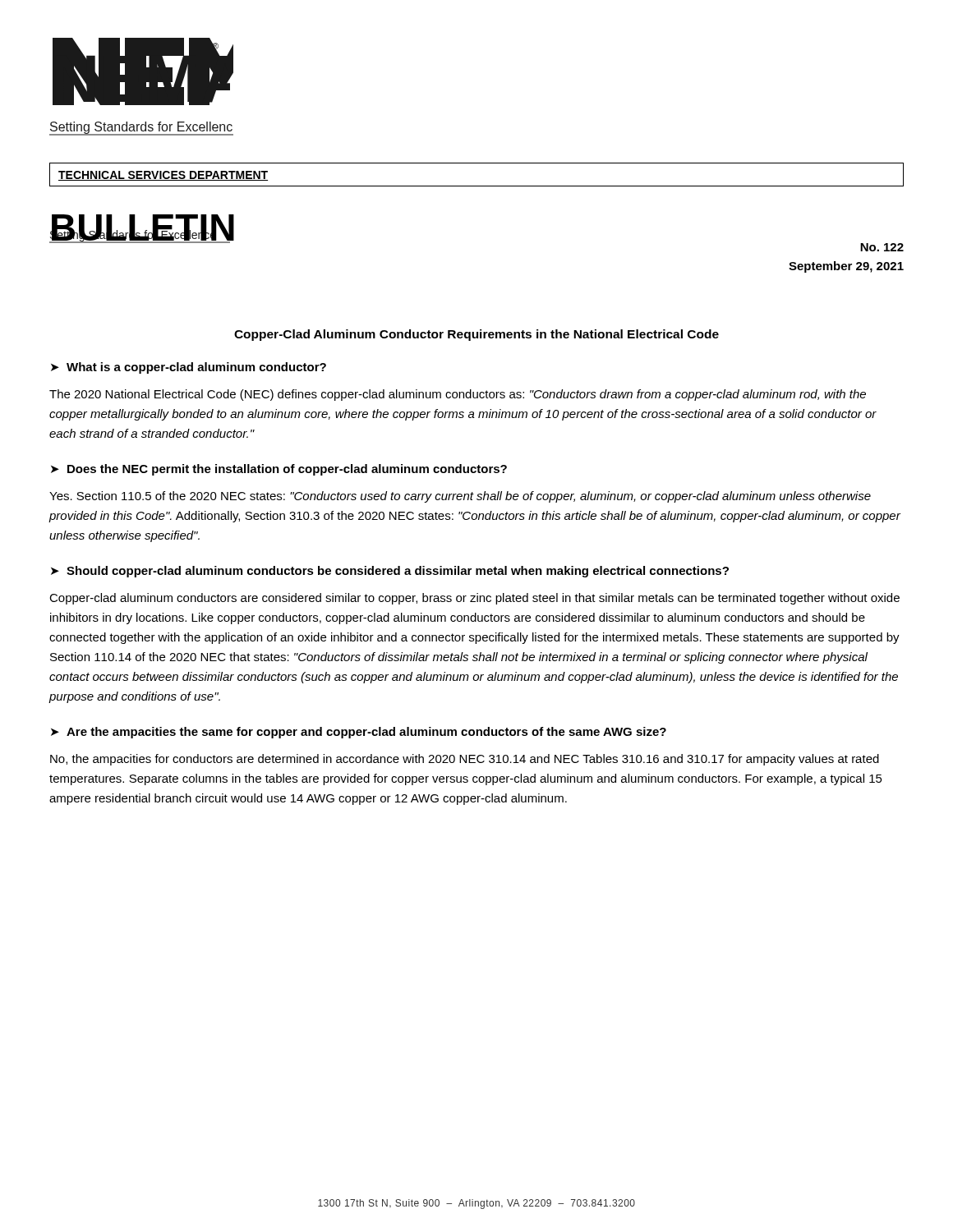Find the text starting "Copper-Clad Aluminum Conductor Requirements"
The image size is (953, 1232).
476,334
